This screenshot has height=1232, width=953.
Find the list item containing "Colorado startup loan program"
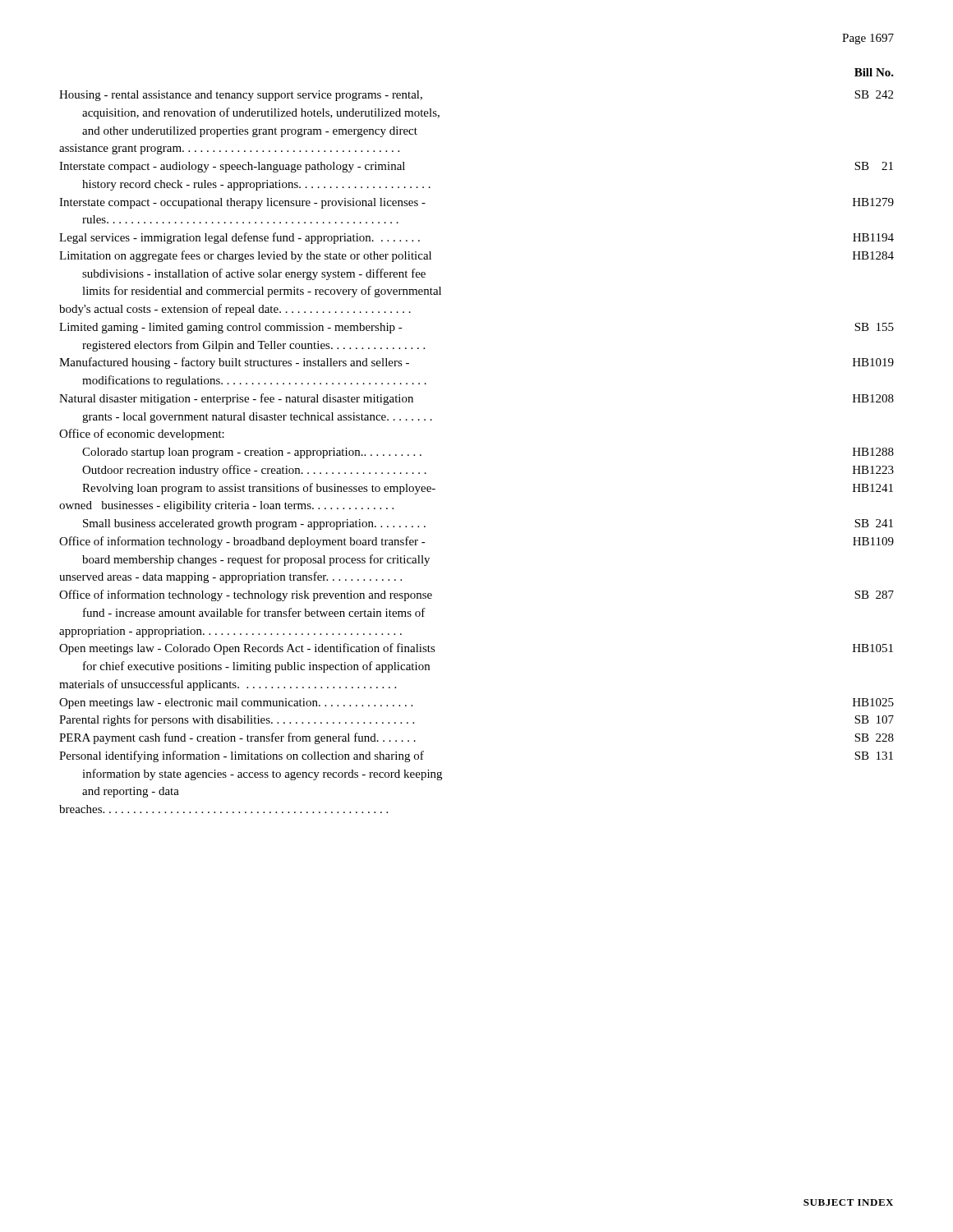(x=223, y=453)
